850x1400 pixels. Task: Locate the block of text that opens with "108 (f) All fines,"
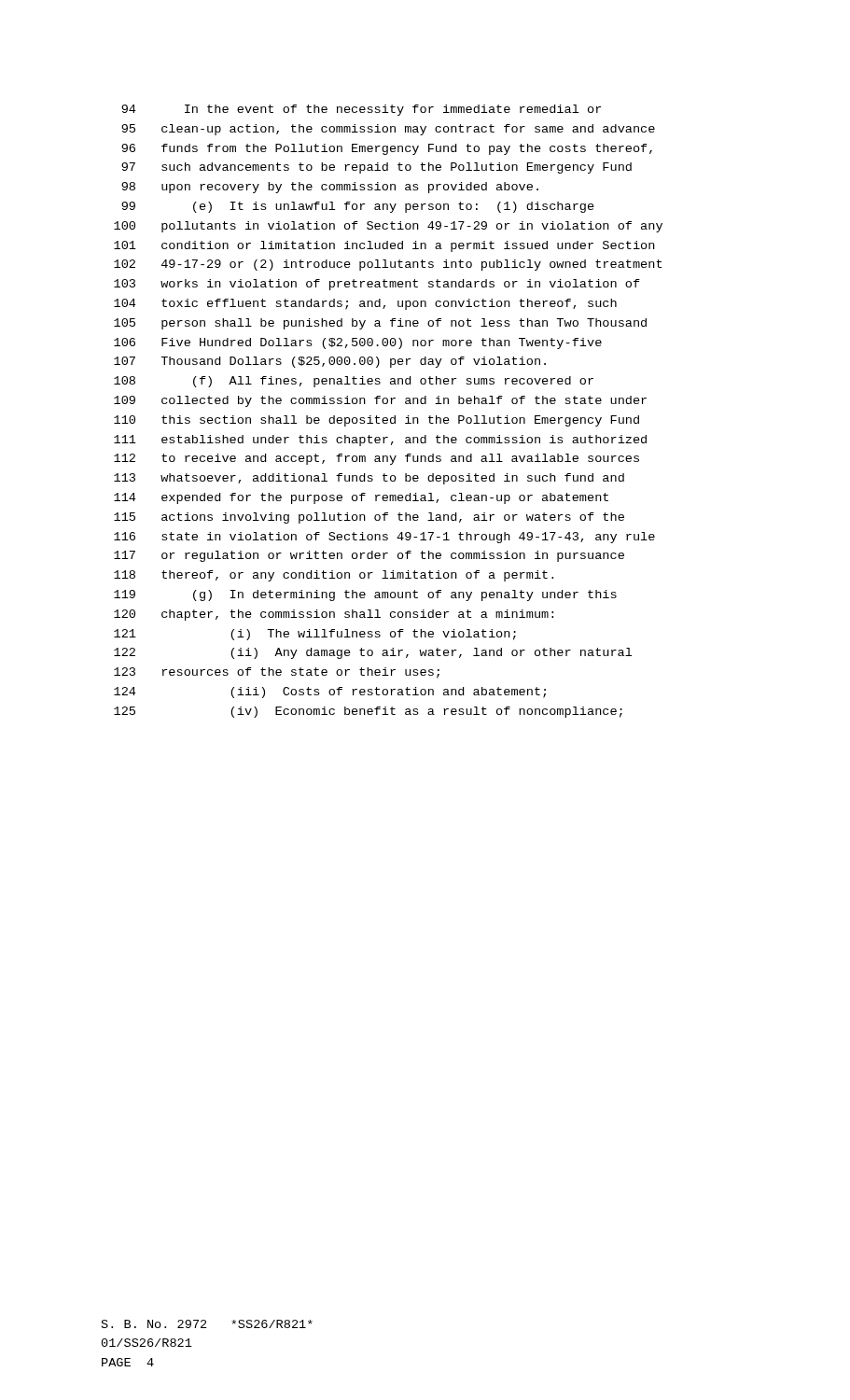click(348, 382)
